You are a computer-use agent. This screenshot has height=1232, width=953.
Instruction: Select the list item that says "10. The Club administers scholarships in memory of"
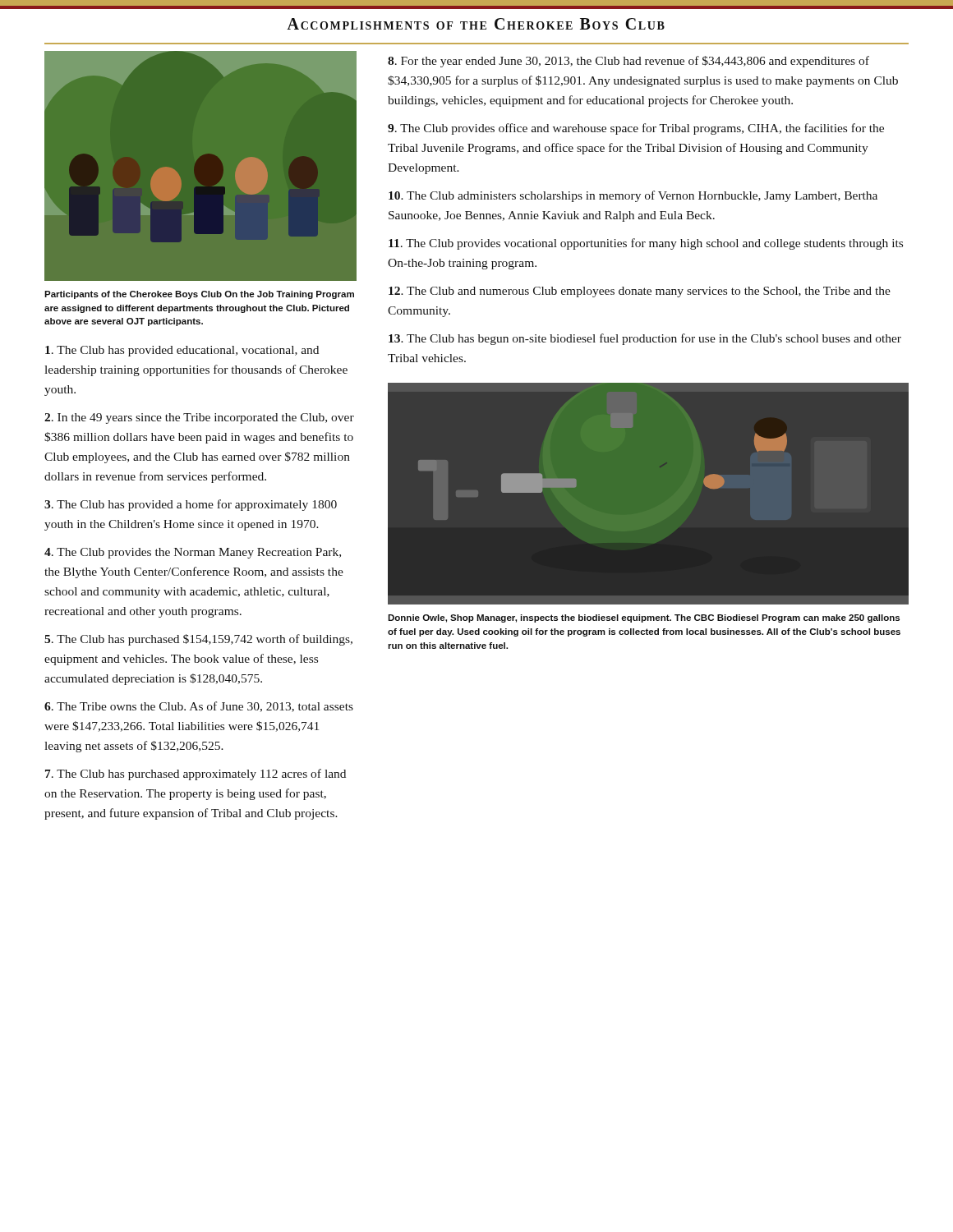coord(633,205)
